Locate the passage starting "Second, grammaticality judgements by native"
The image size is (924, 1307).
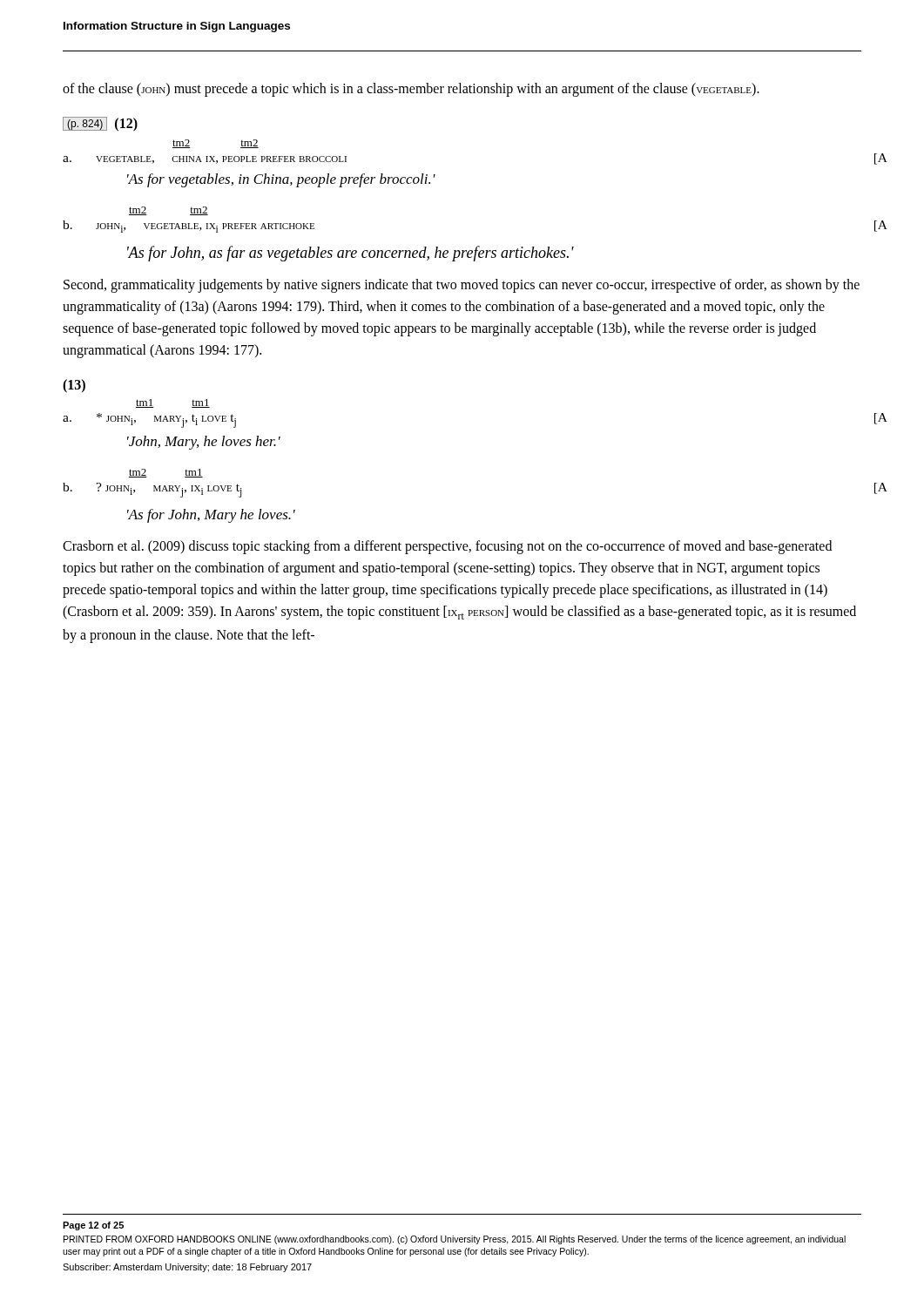(x=461, y=317)
